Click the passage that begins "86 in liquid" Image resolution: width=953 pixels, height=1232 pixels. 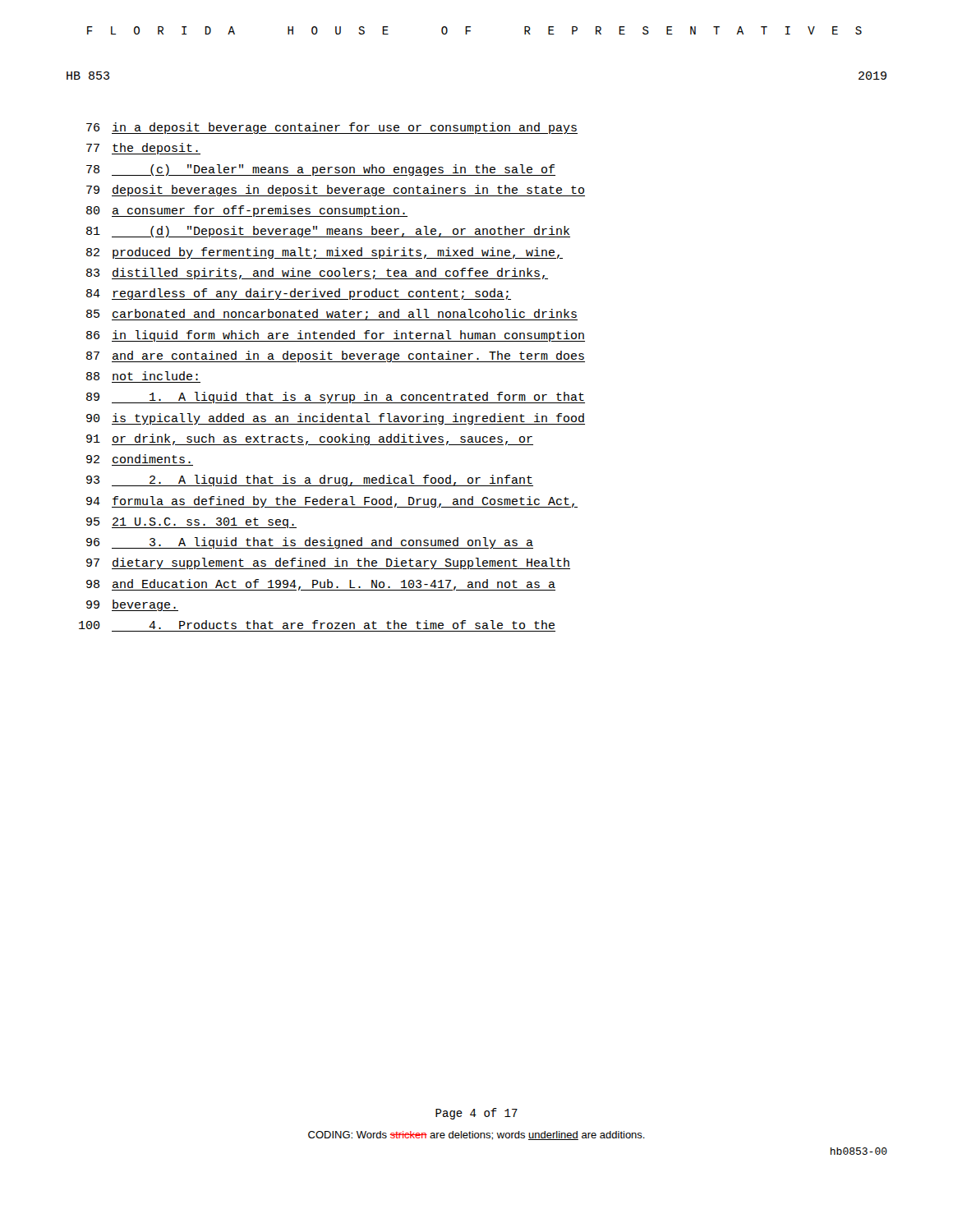(x=476, y=336)
